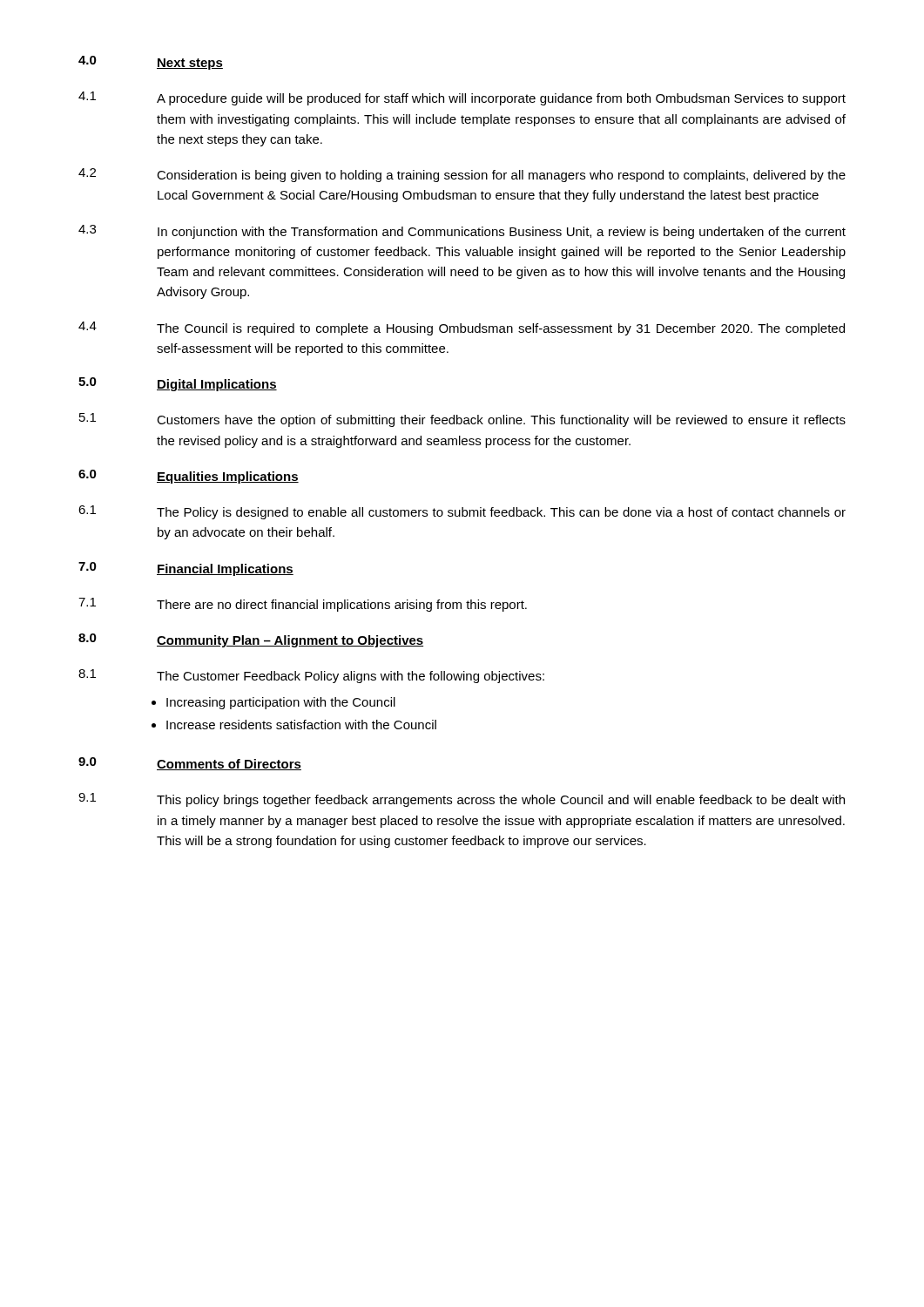Click on the text block starting "4 The Council is required to"
This screenshot has width=924, height=1307.
462,338
